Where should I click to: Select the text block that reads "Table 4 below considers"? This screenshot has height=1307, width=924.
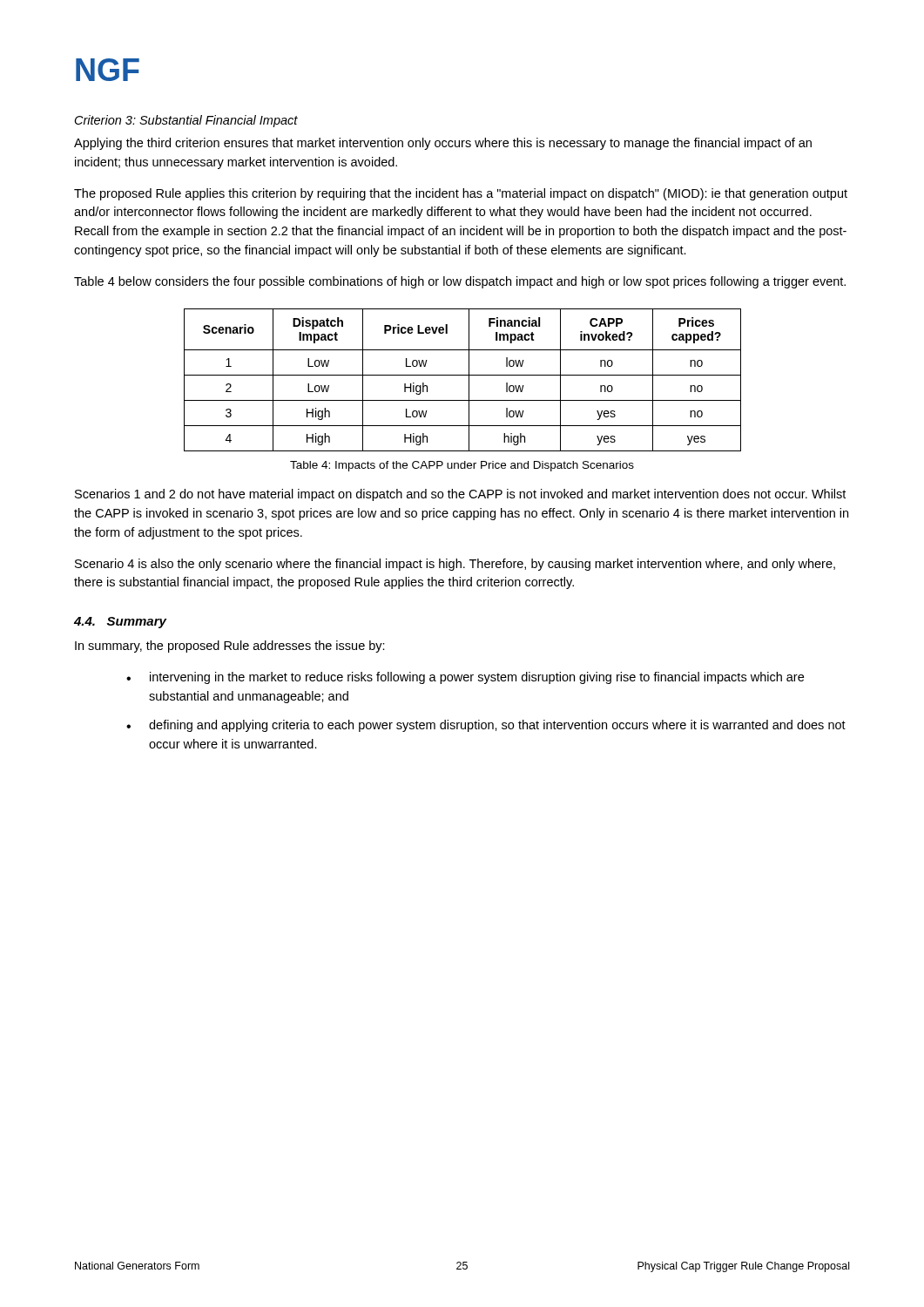[x=460, y=281]
